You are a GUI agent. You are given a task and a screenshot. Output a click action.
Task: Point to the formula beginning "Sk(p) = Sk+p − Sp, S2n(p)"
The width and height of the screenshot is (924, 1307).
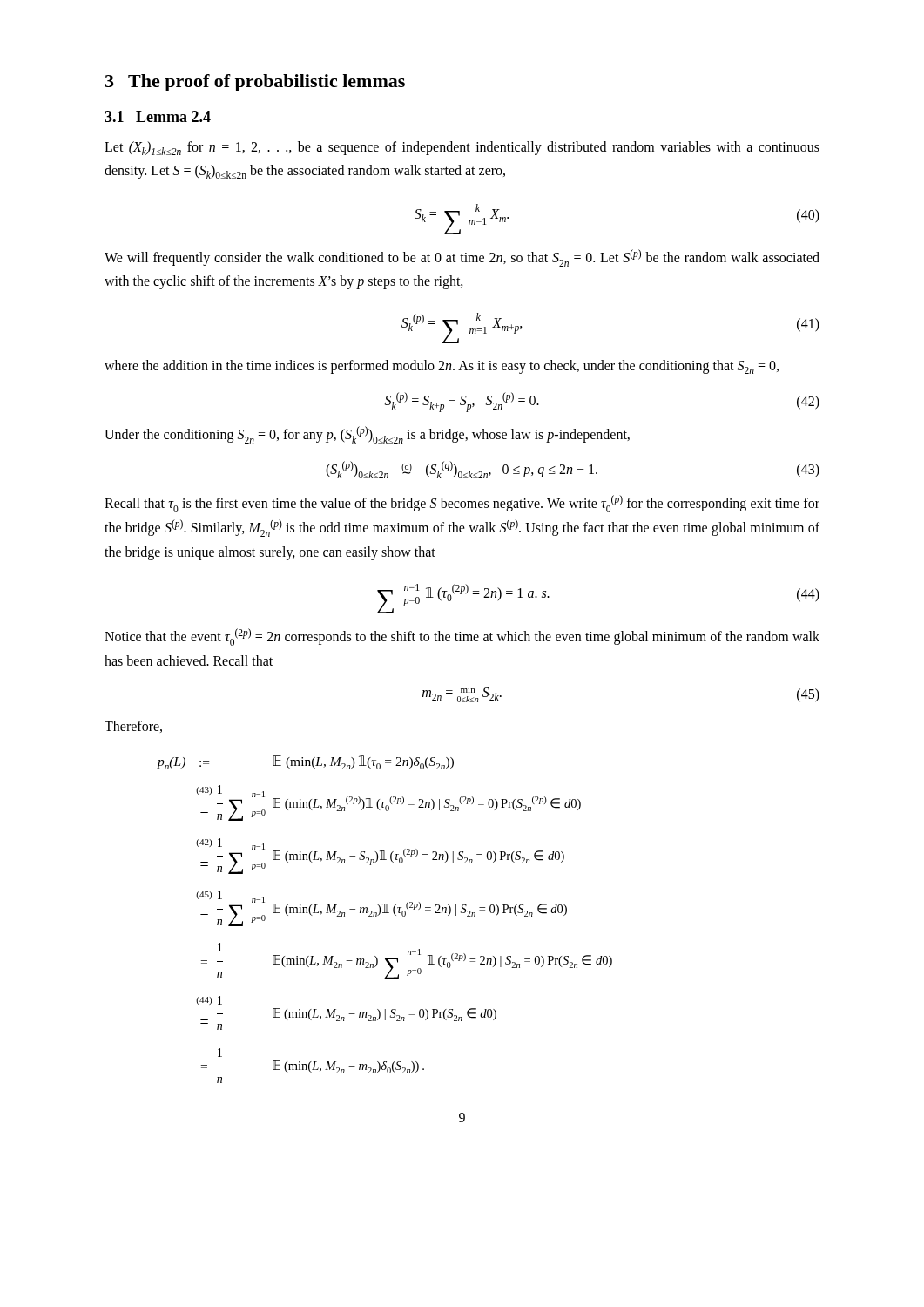pyautogui.click(x=462, y=401)
